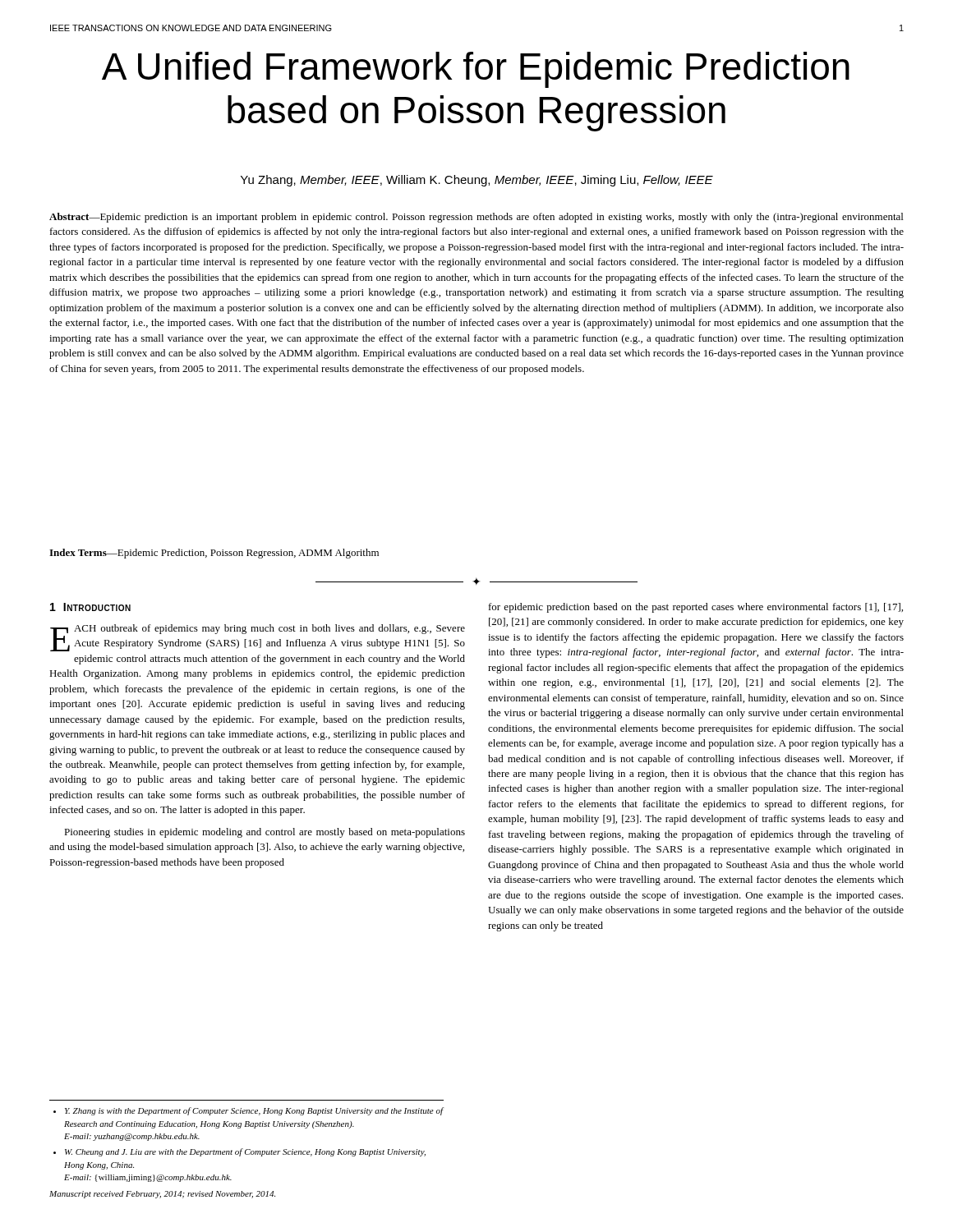Where is the title that starts "A Unified Framework for Epidemic"?
This screenshot has width=953, height=1232.
pyautogui.click(x=476, y=89)
